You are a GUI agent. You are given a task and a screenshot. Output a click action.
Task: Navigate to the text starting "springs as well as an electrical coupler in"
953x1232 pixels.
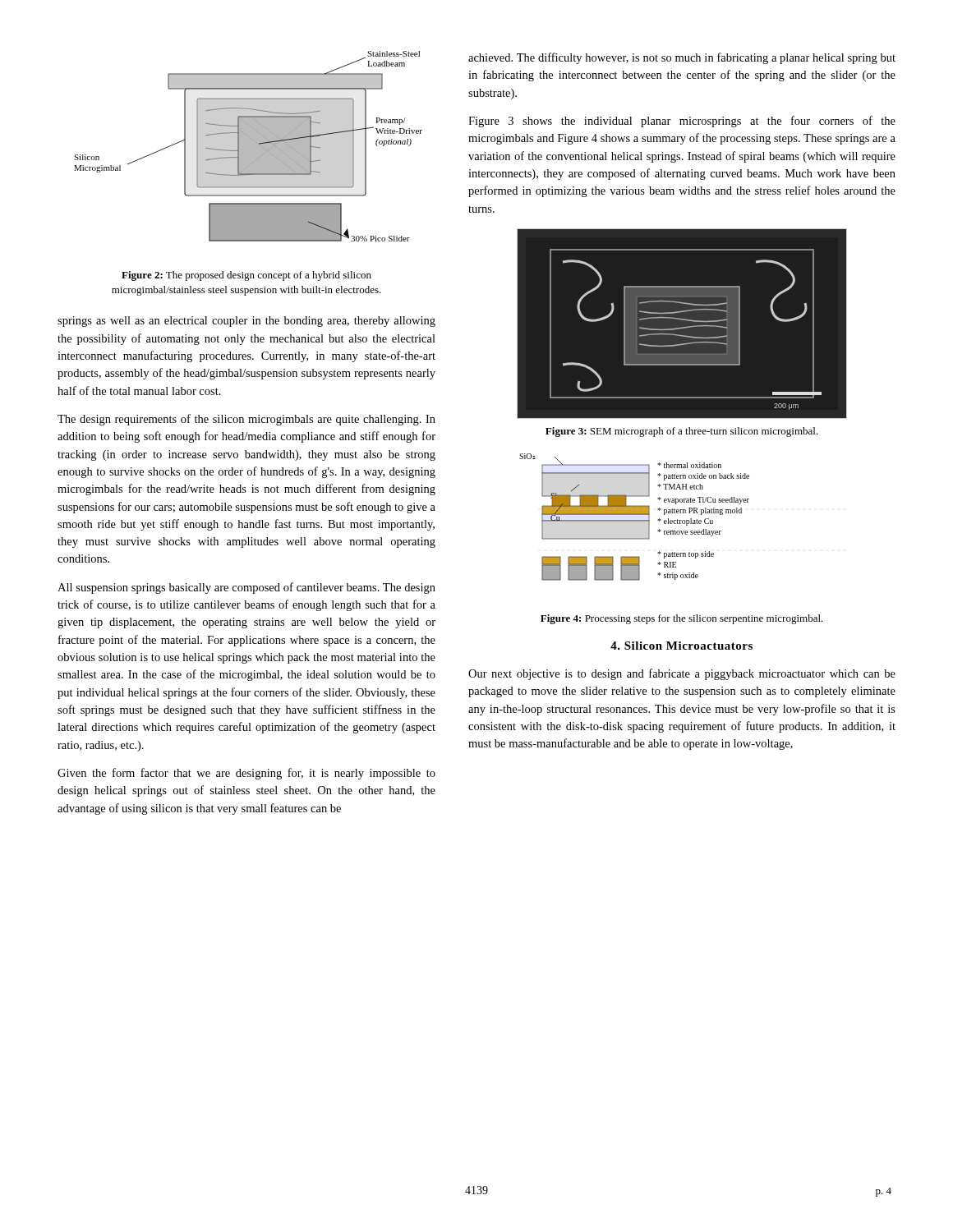pos(246,356)
